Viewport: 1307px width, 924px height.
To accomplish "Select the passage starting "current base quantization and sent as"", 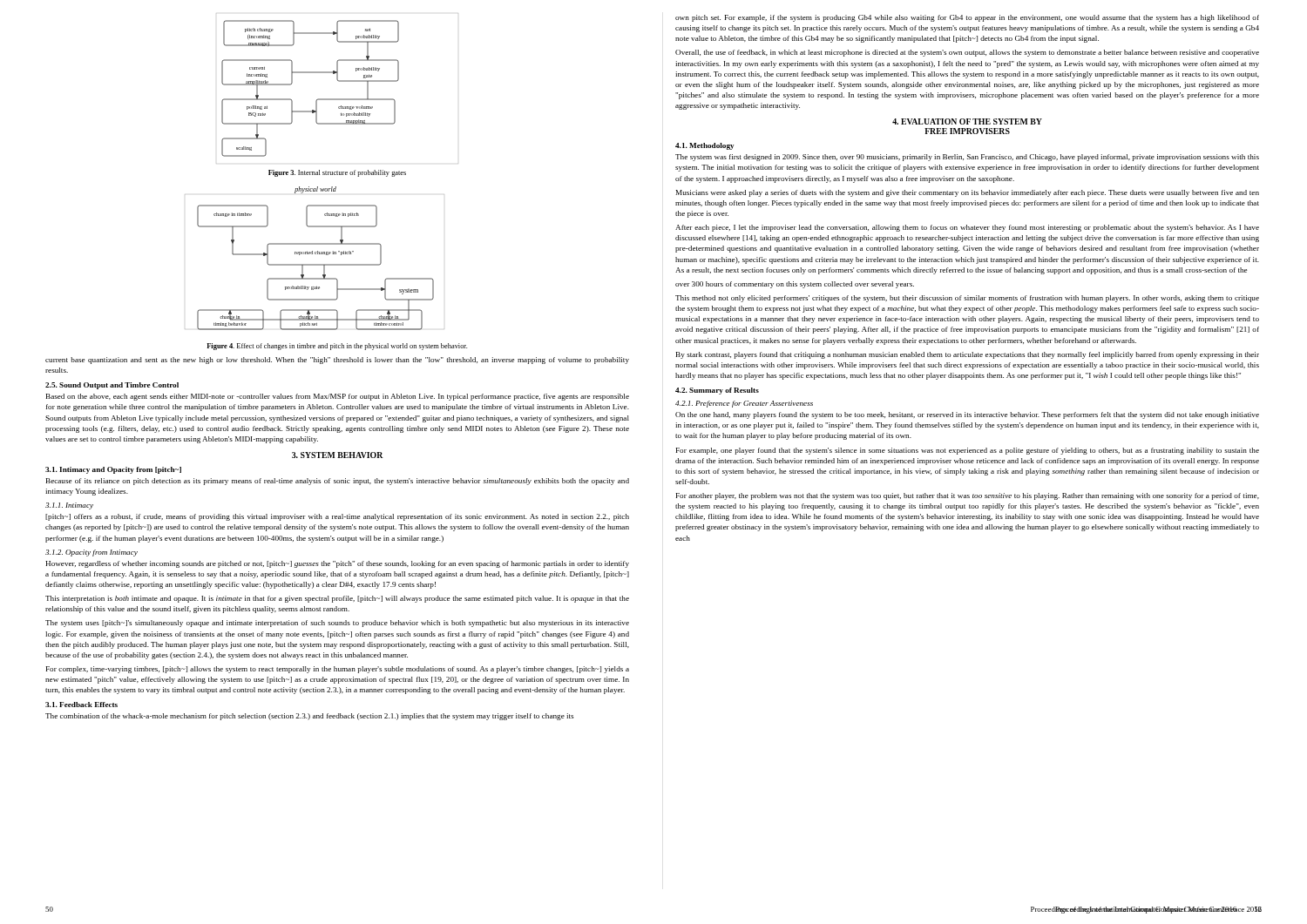I will click(337, 365).
